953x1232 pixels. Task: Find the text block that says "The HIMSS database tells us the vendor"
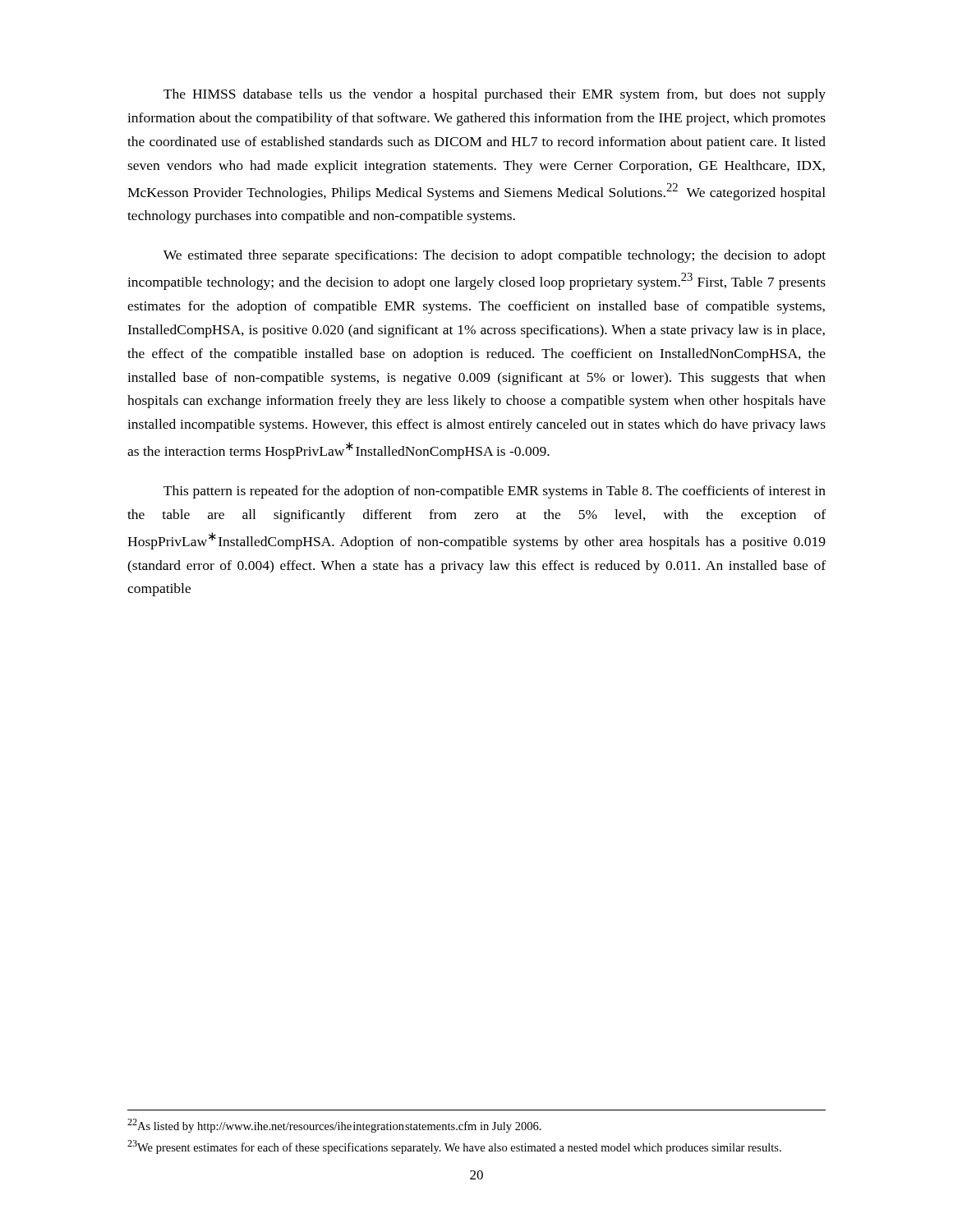[x=476, y=154]
